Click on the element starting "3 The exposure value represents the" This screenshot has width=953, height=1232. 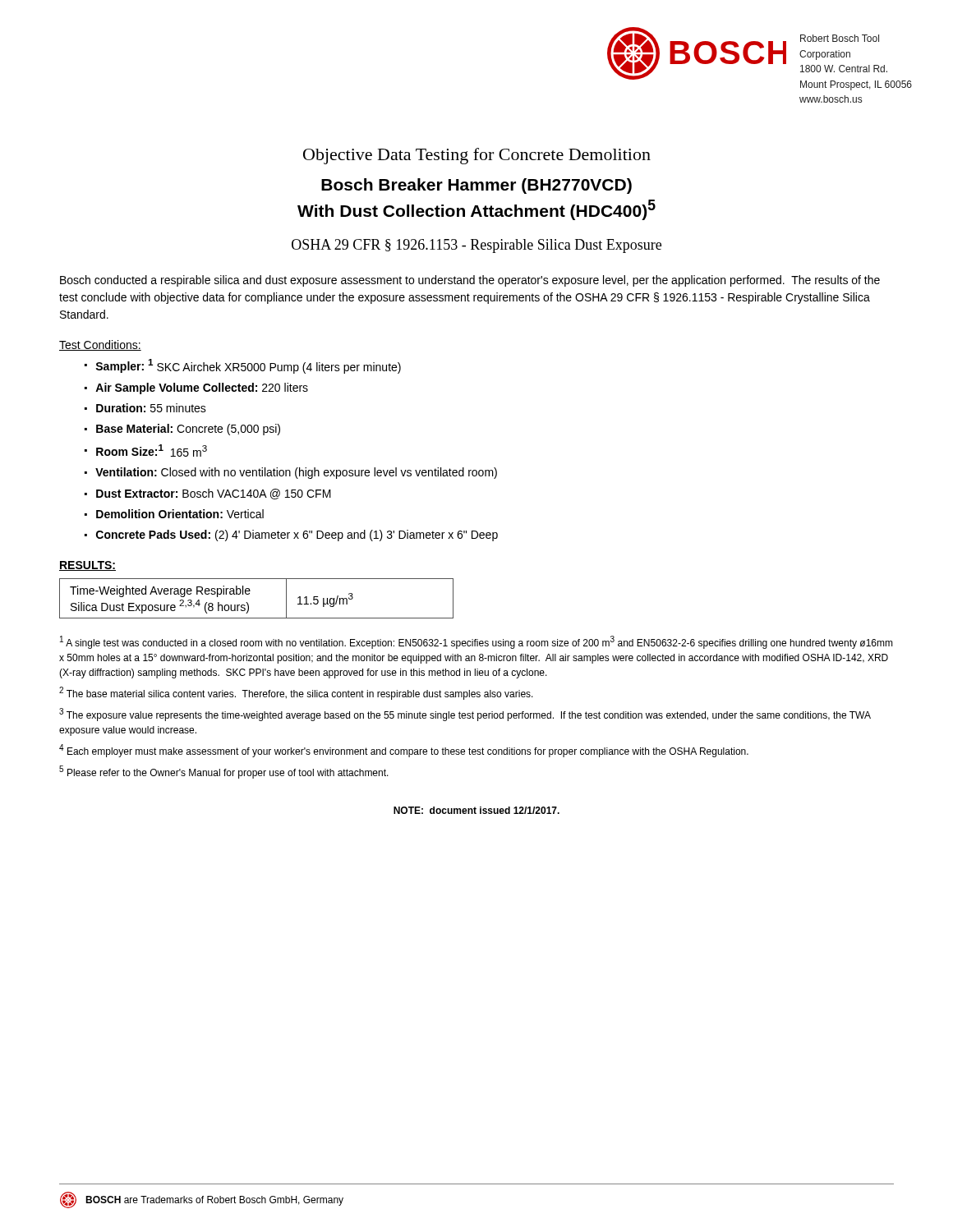(x=465, y=722)
